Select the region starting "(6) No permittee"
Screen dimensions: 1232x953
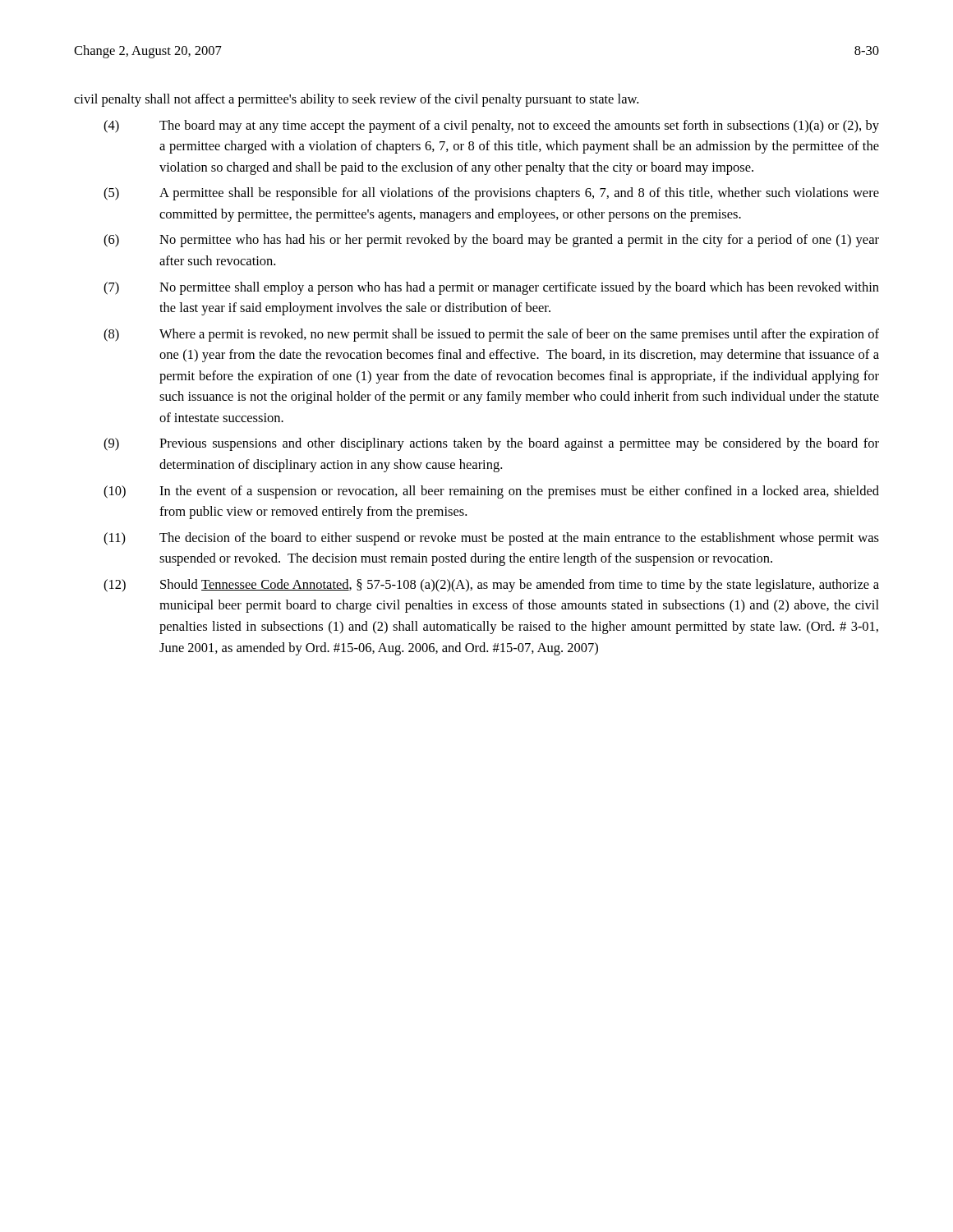[476, 250]
